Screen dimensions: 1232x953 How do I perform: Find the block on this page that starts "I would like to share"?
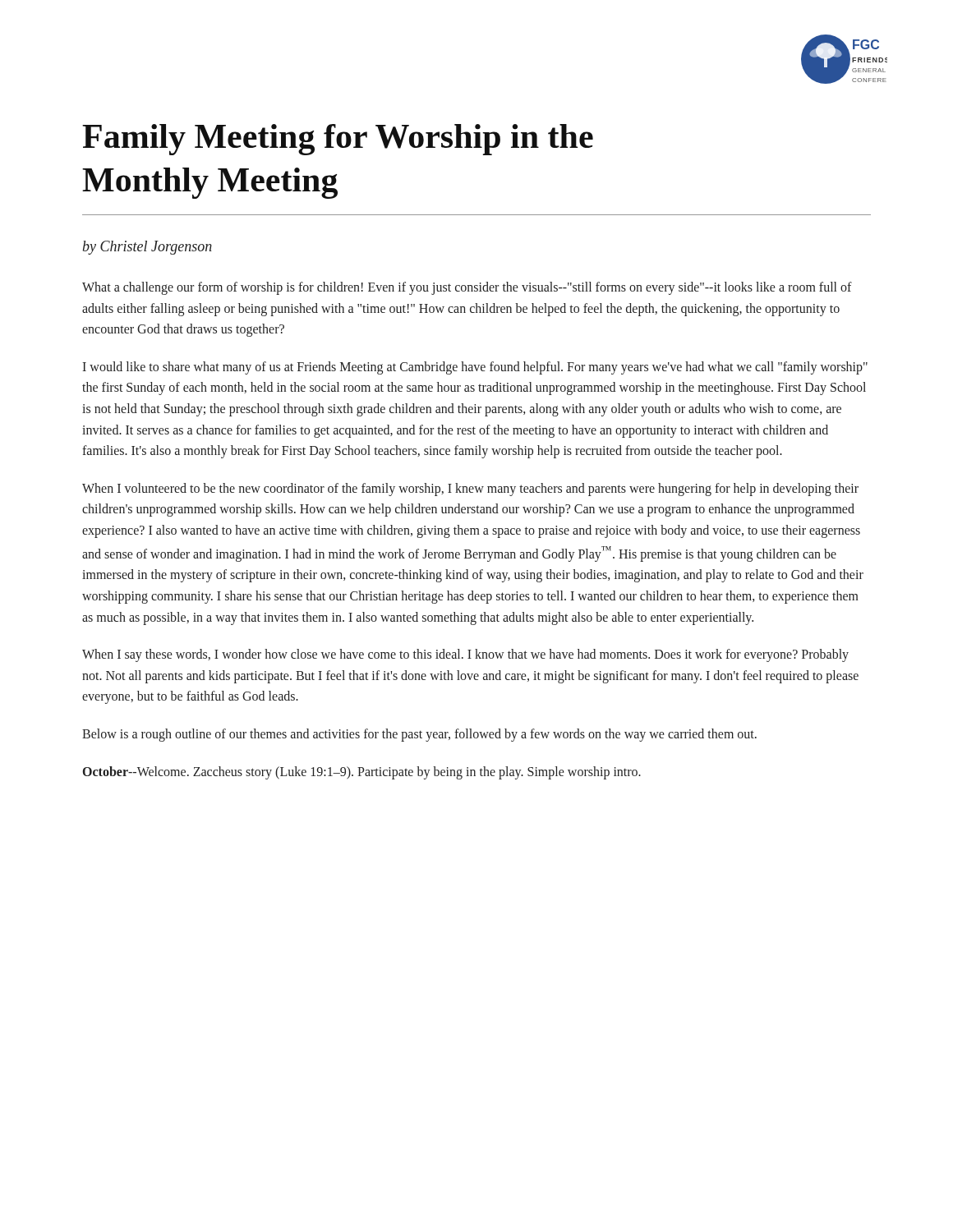coord(475,409)
